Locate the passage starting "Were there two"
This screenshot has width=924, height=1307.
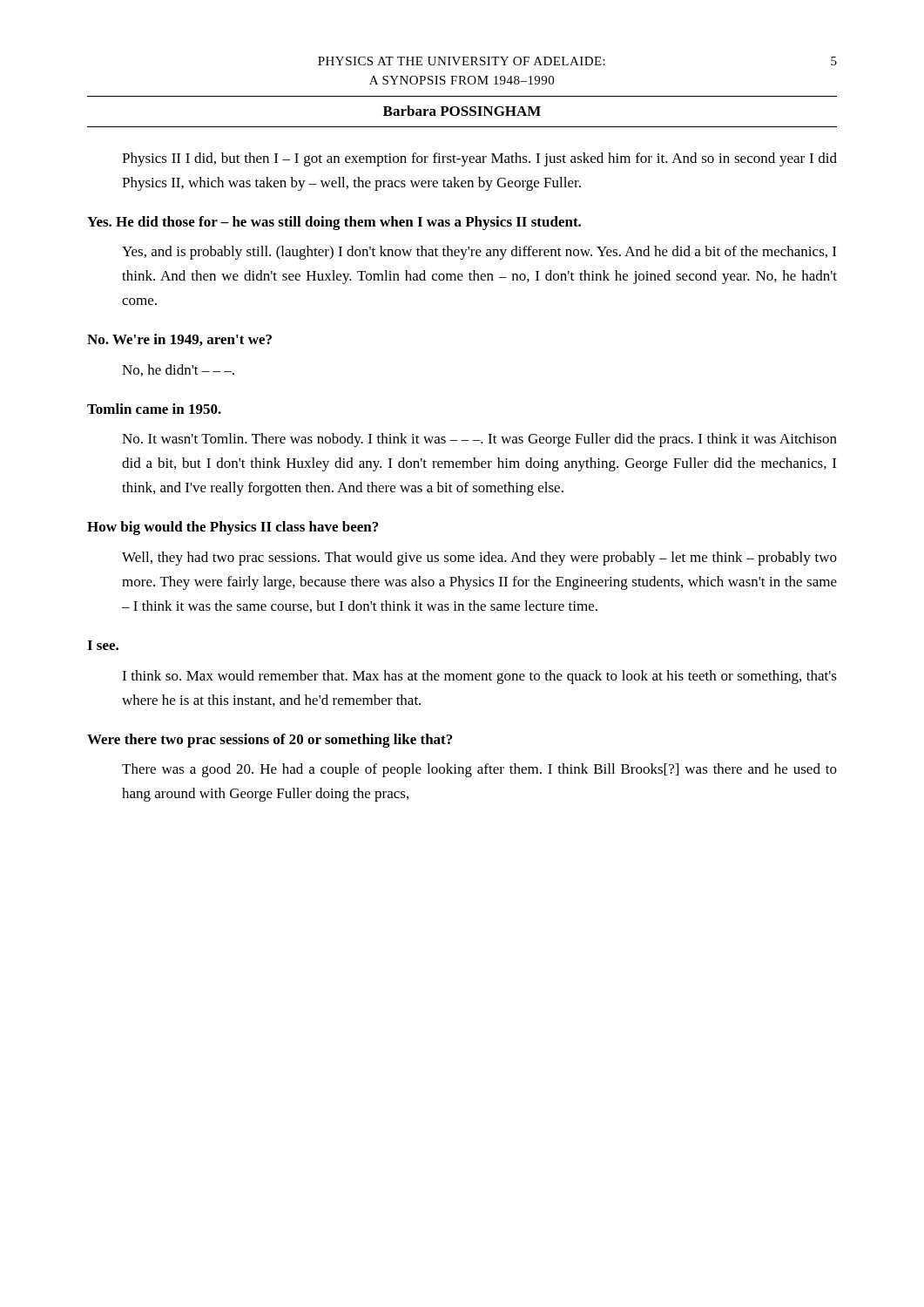[270, 739]
